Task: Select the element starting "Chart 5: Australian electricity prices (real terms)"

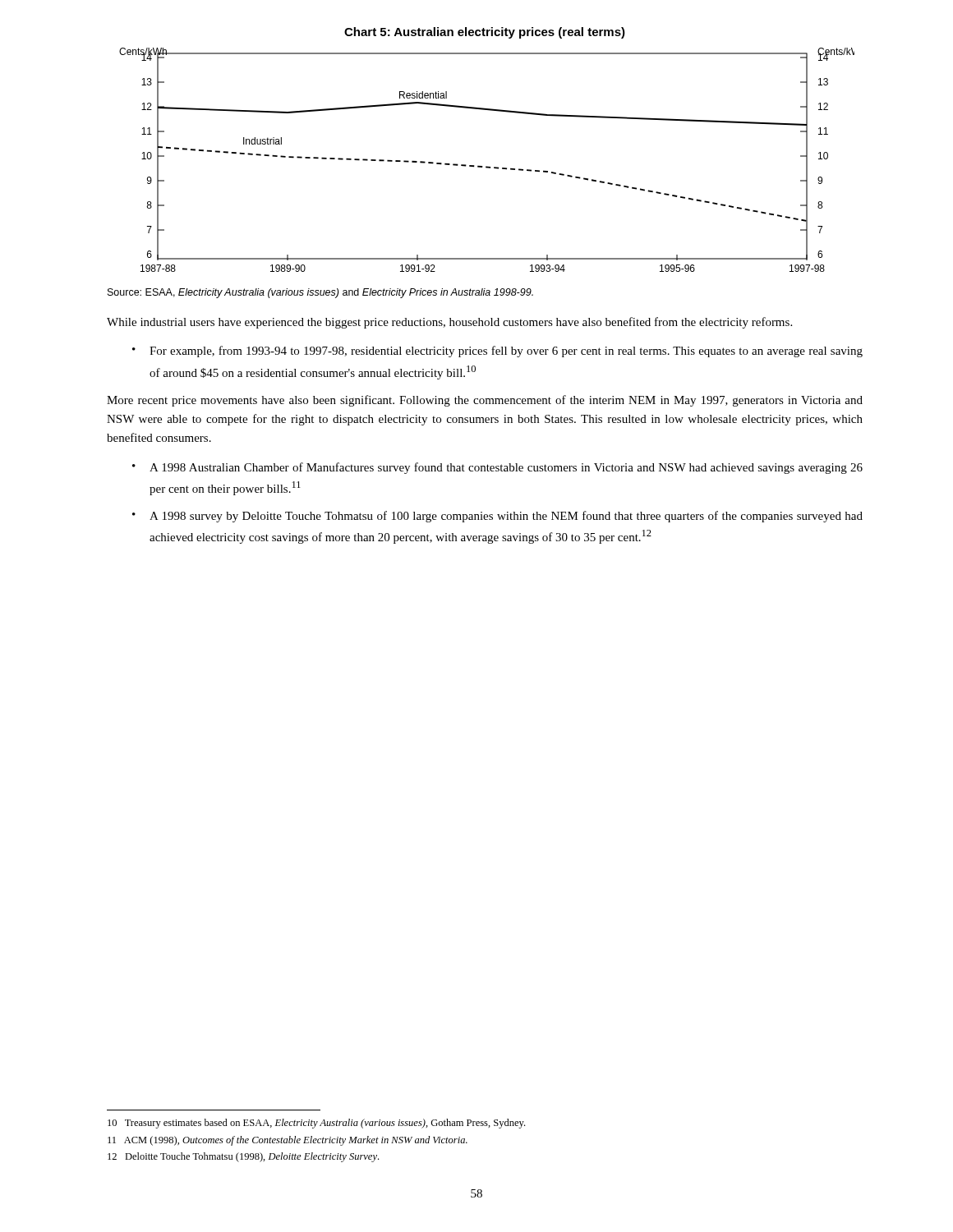Action: [x=485, y=32]
